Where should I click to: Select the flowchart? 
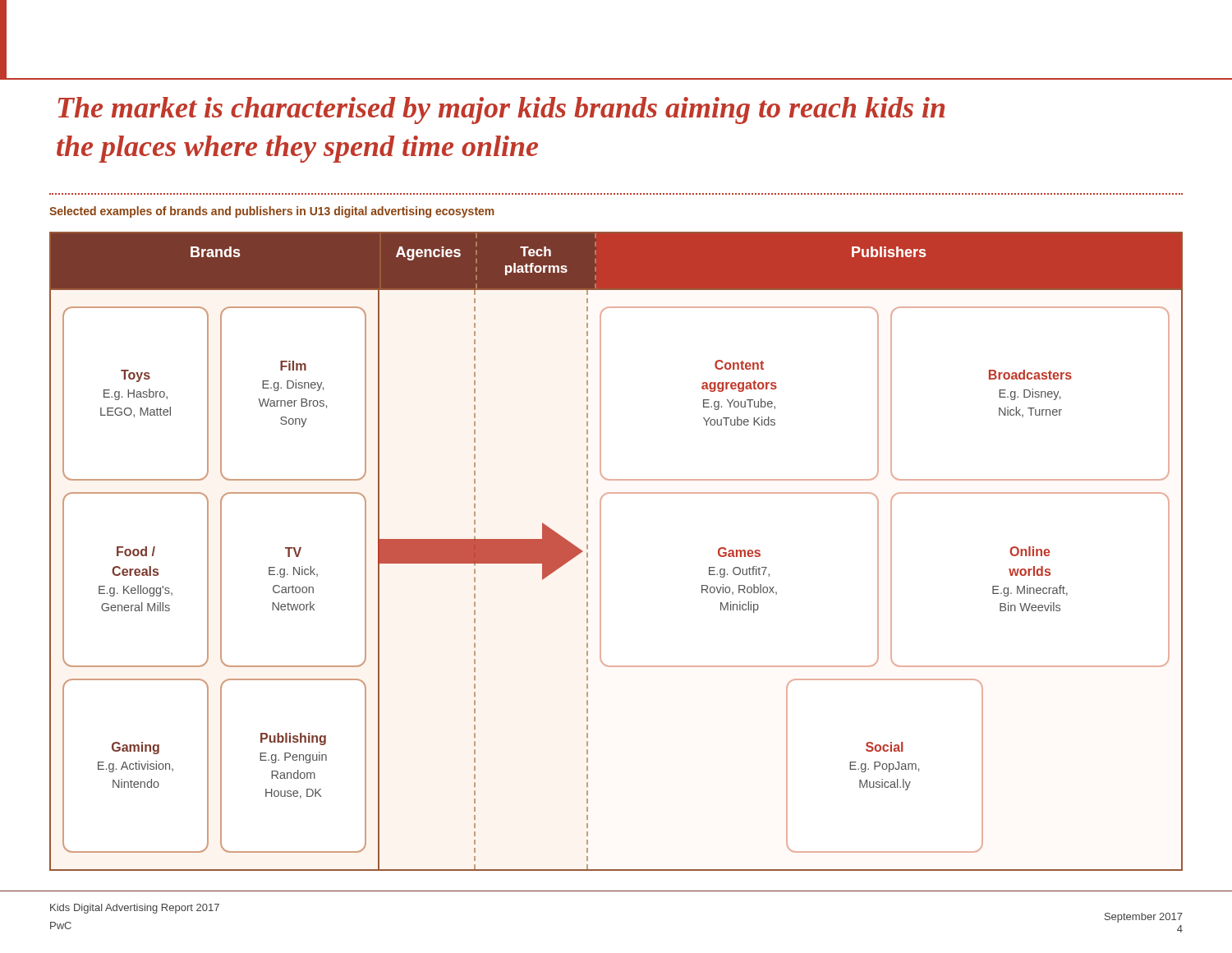(x=616, y=551)
